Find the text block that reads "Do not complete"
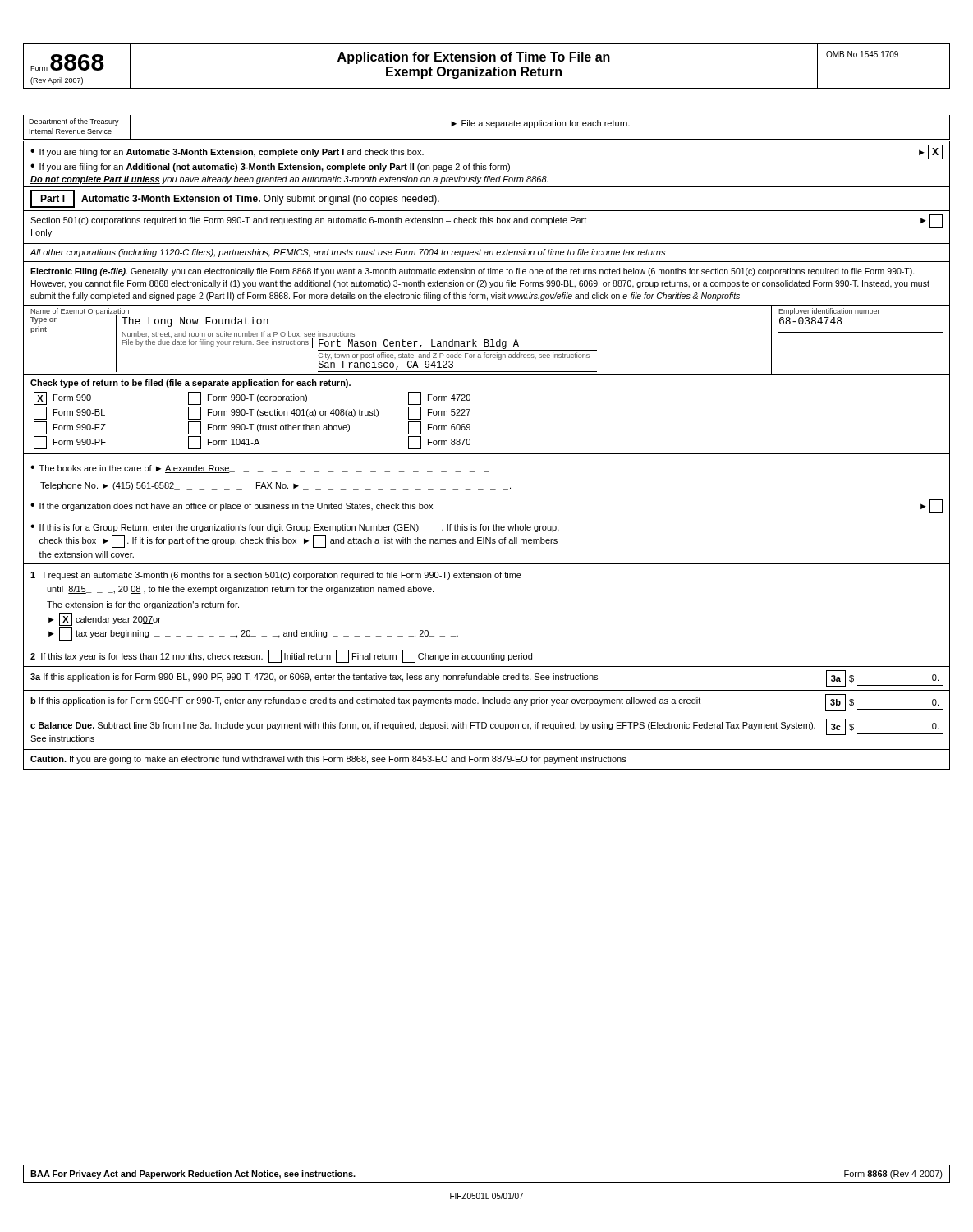This screenshot has height=1232, width=973. tap(290, 179)
